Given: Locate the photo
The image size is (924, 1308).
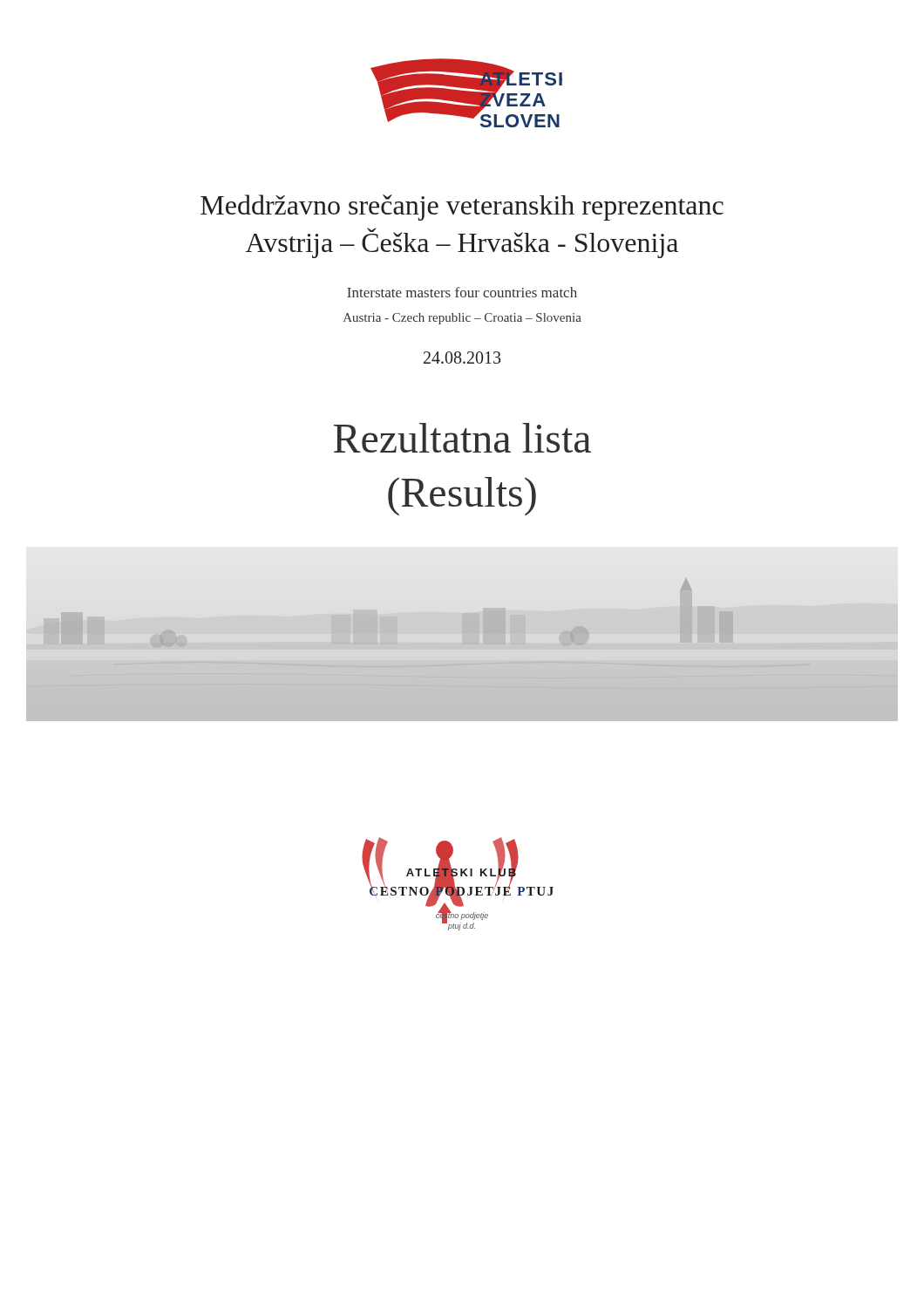Looking at the screenshot, I should pos(462,634).
